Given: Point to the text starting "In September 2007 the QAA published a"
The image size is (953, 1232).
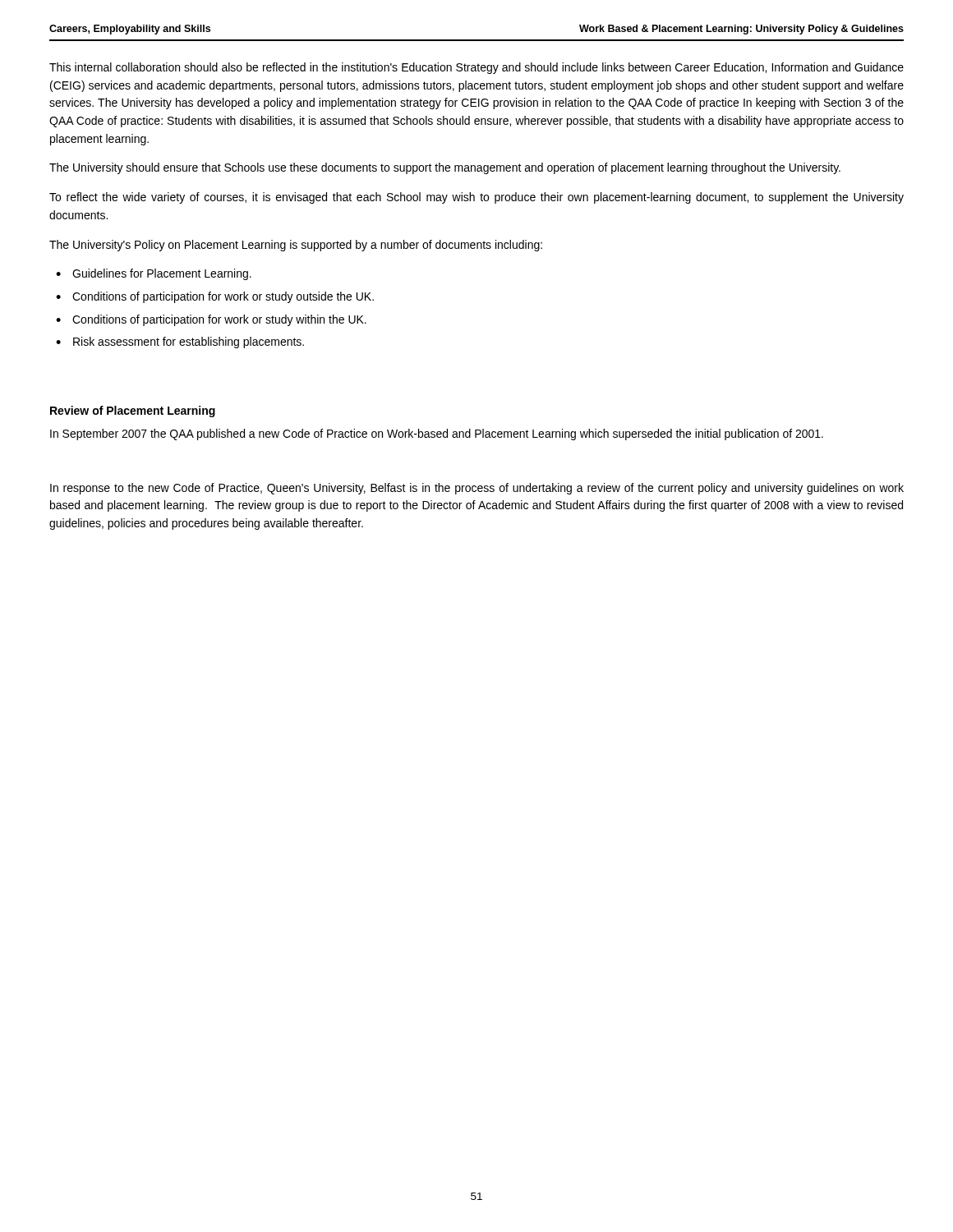Looking at the screenshot, I should [x=437, y=434].
